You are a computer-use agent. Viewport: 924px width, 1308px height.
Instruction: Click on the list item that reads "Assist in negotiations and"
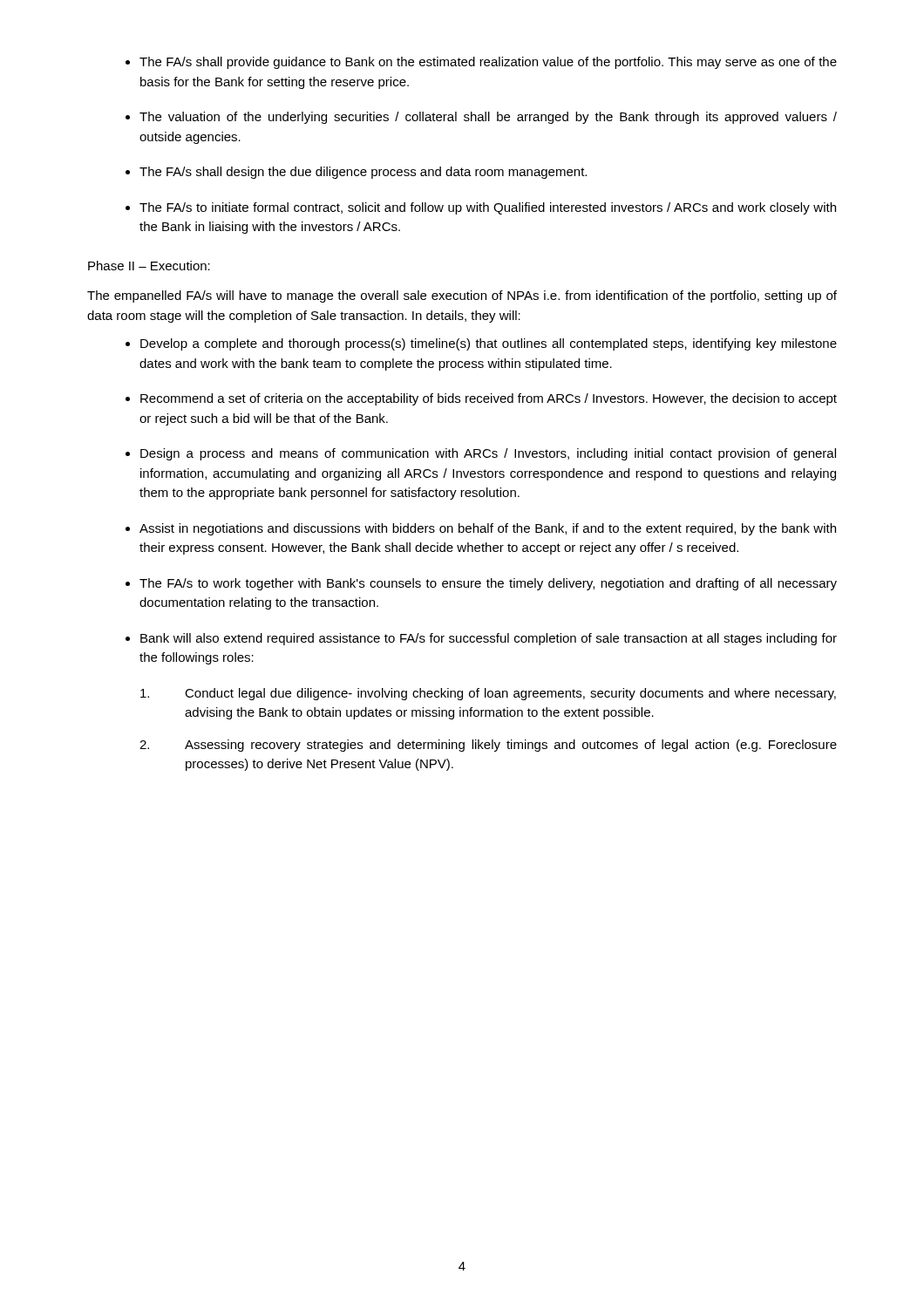pyautogui.click(x=488, y=538)
